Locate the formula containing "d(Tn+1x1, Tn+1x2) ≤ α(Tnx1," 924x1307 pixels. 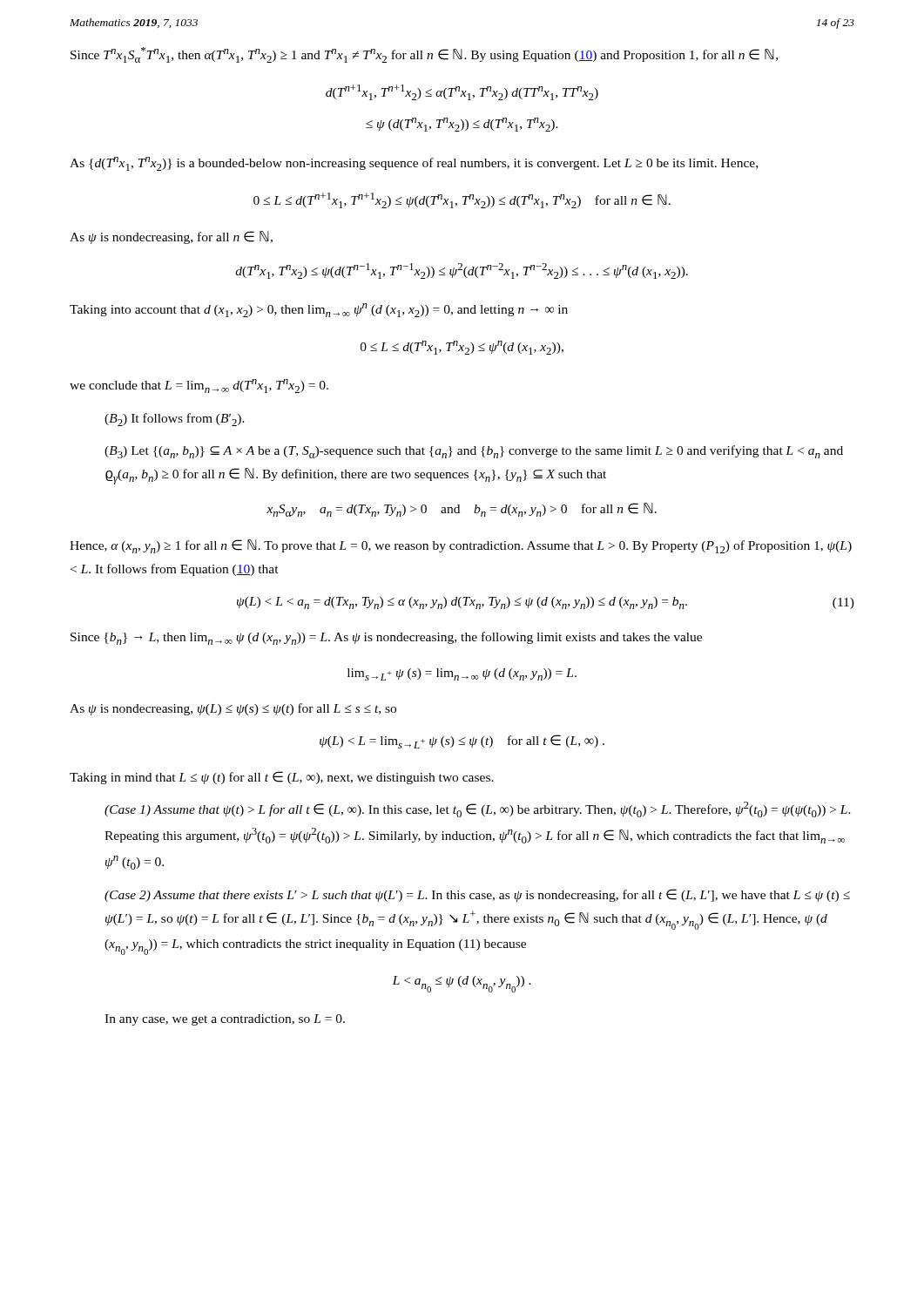tap(462, 108)
